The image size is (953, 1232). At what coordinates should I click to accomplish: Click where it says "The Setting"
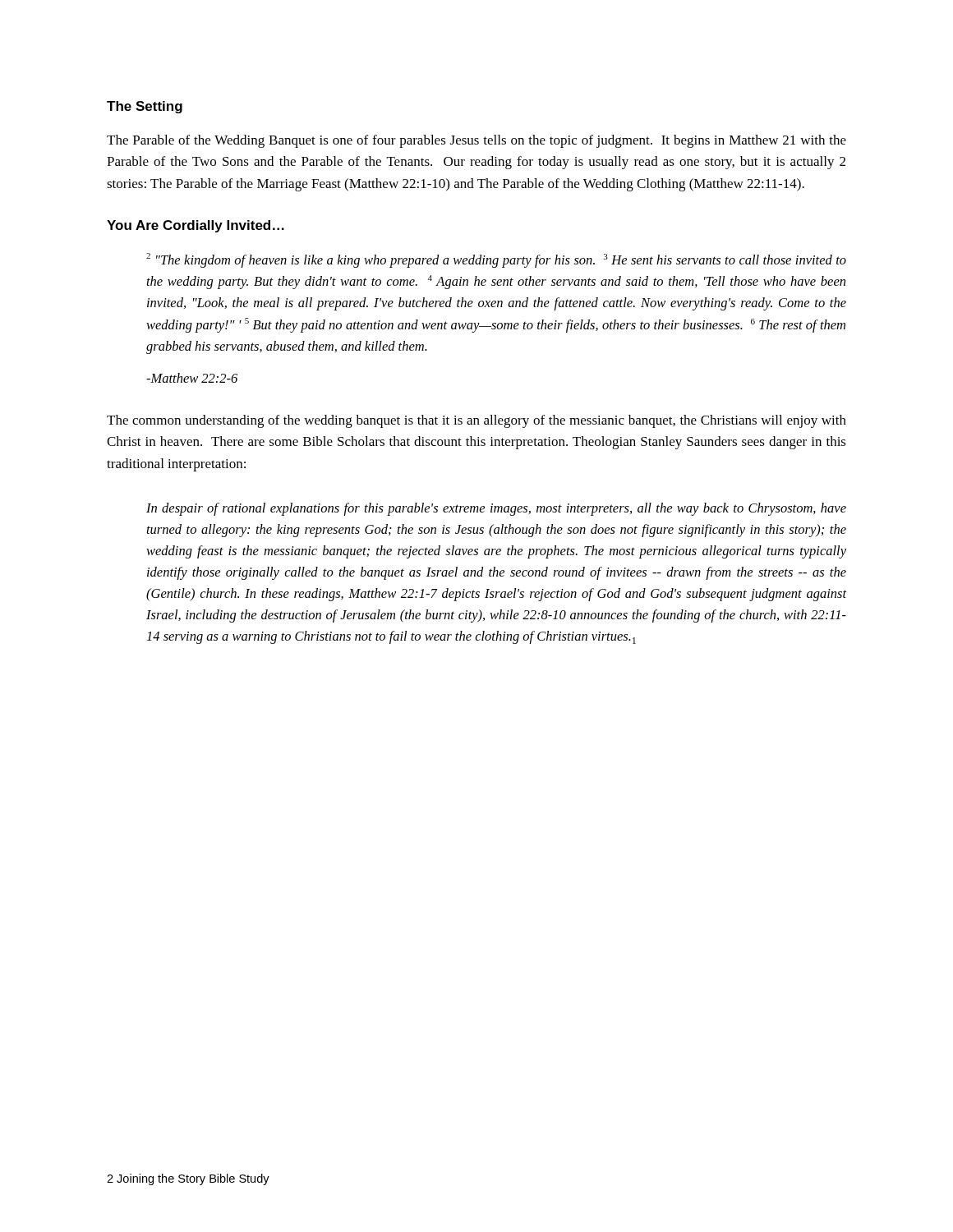point(145,106)
